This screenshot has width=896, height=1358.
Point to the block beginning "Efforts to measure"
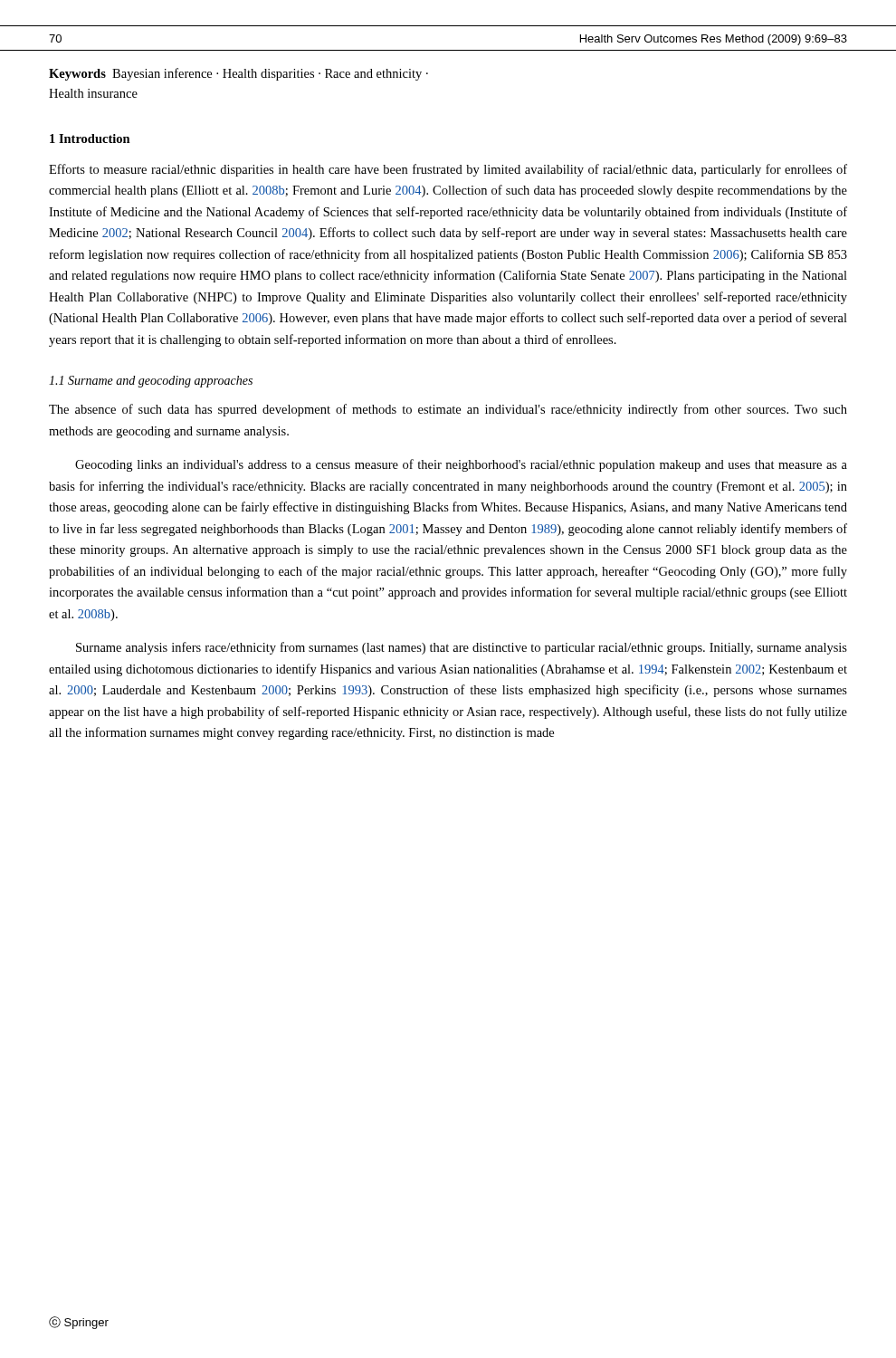[448, 254]
